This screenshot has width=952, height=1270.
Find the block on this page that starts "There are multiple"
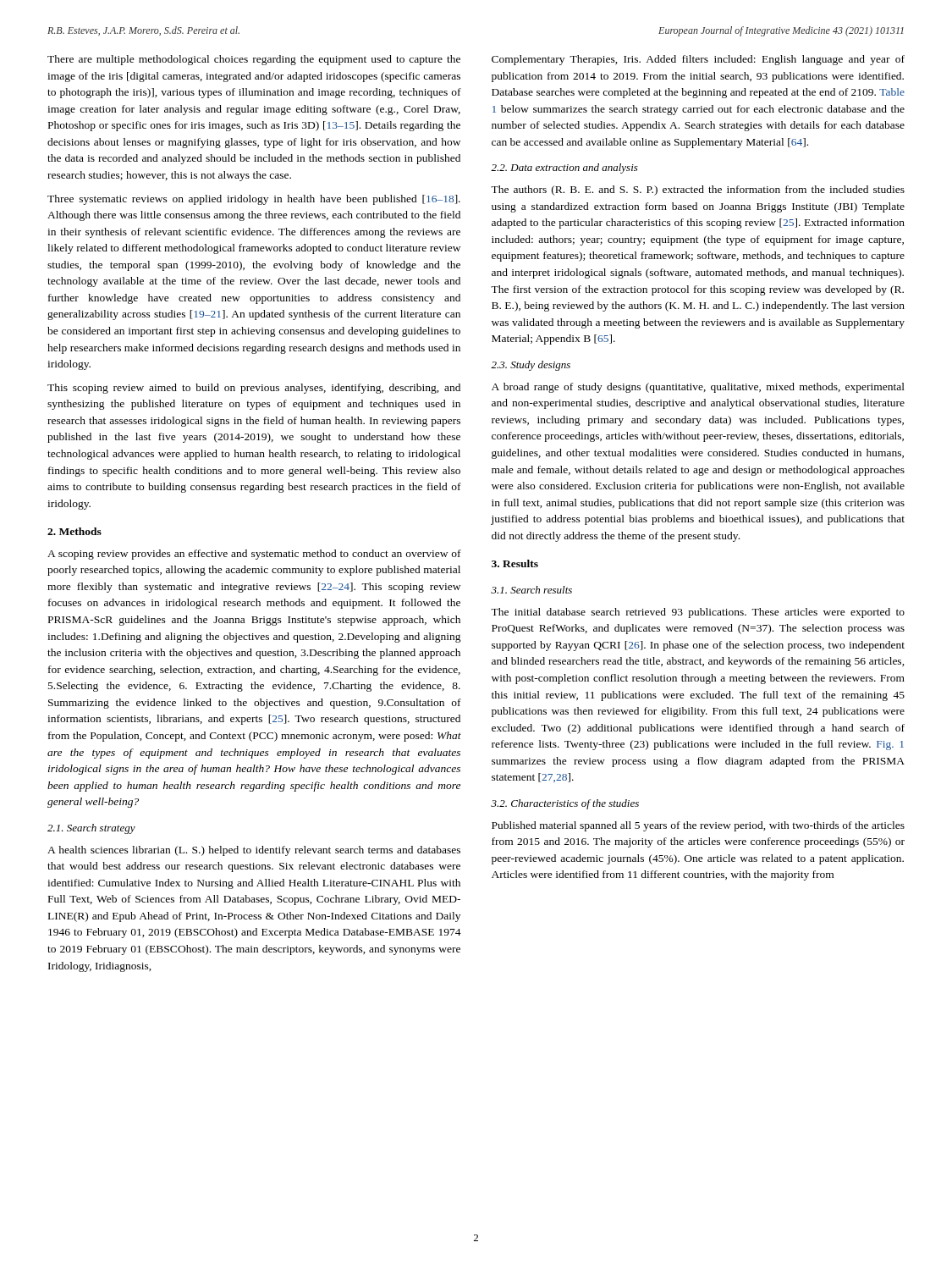click(254, 117)
